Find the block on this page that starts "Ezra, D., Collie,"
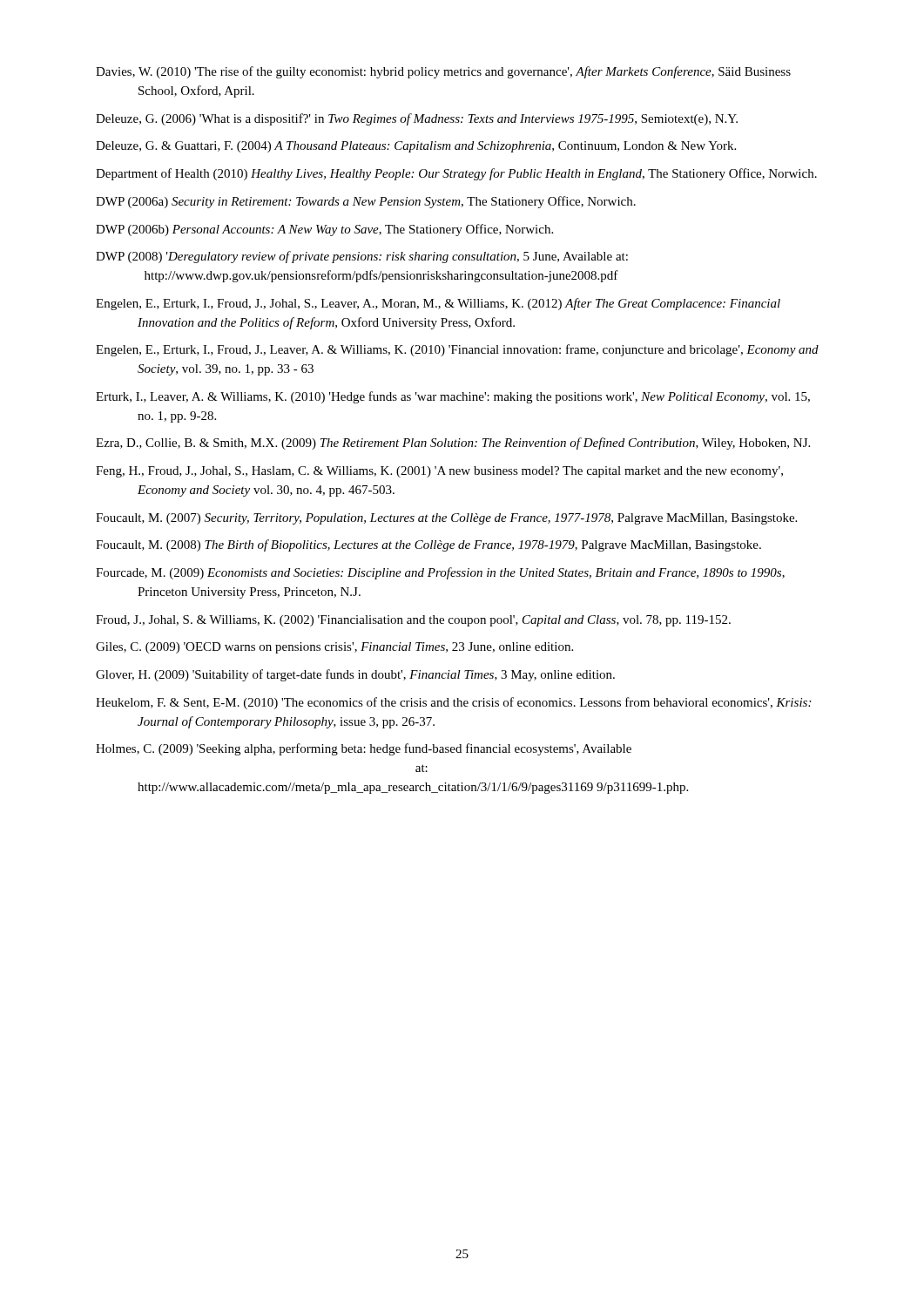This screenshot has width=924, height=1307. pyautogui.click(x=453, y=443)
